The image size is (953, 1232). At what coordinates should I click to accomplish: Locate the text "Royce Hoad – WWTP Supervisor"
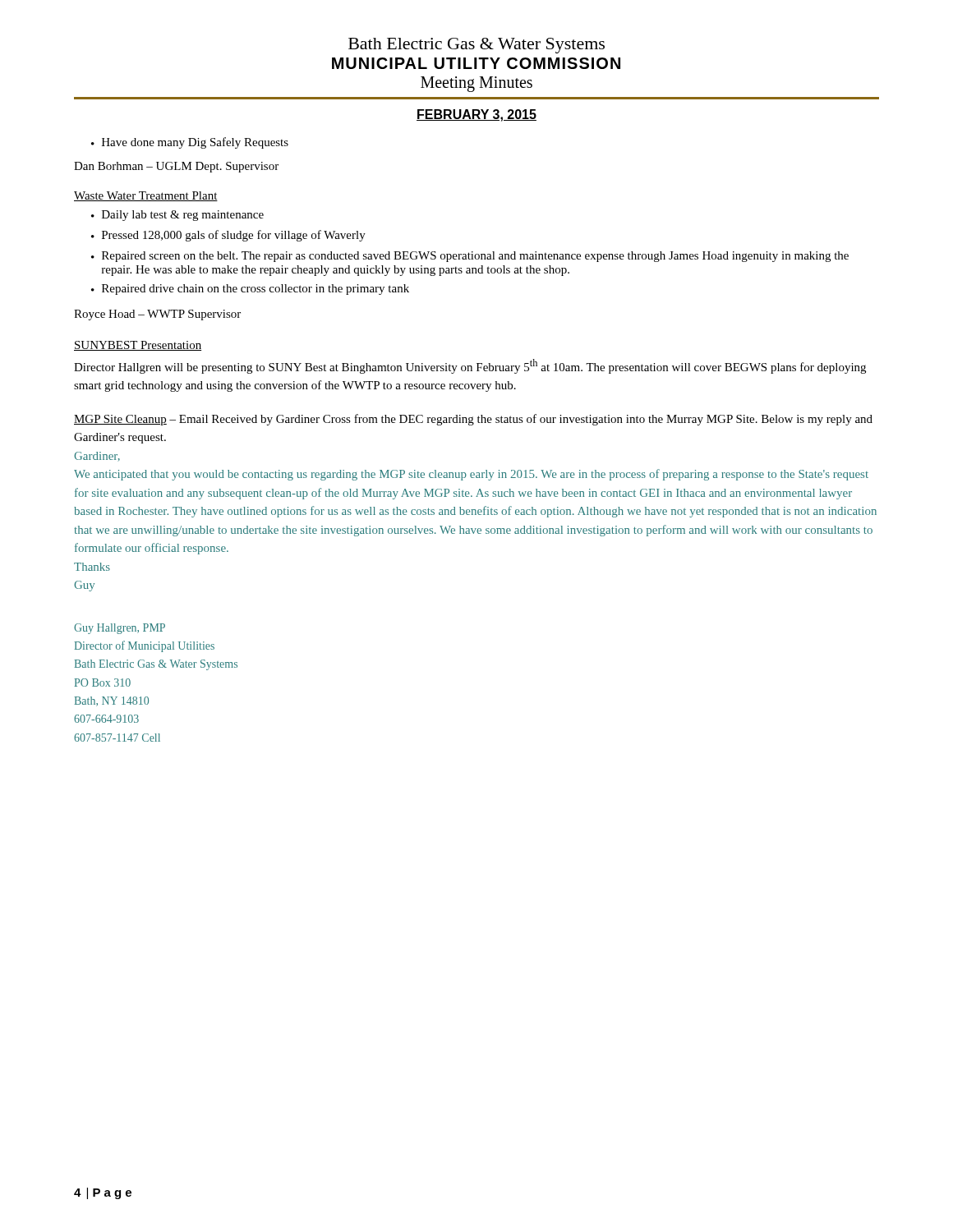tap(157, 314)
